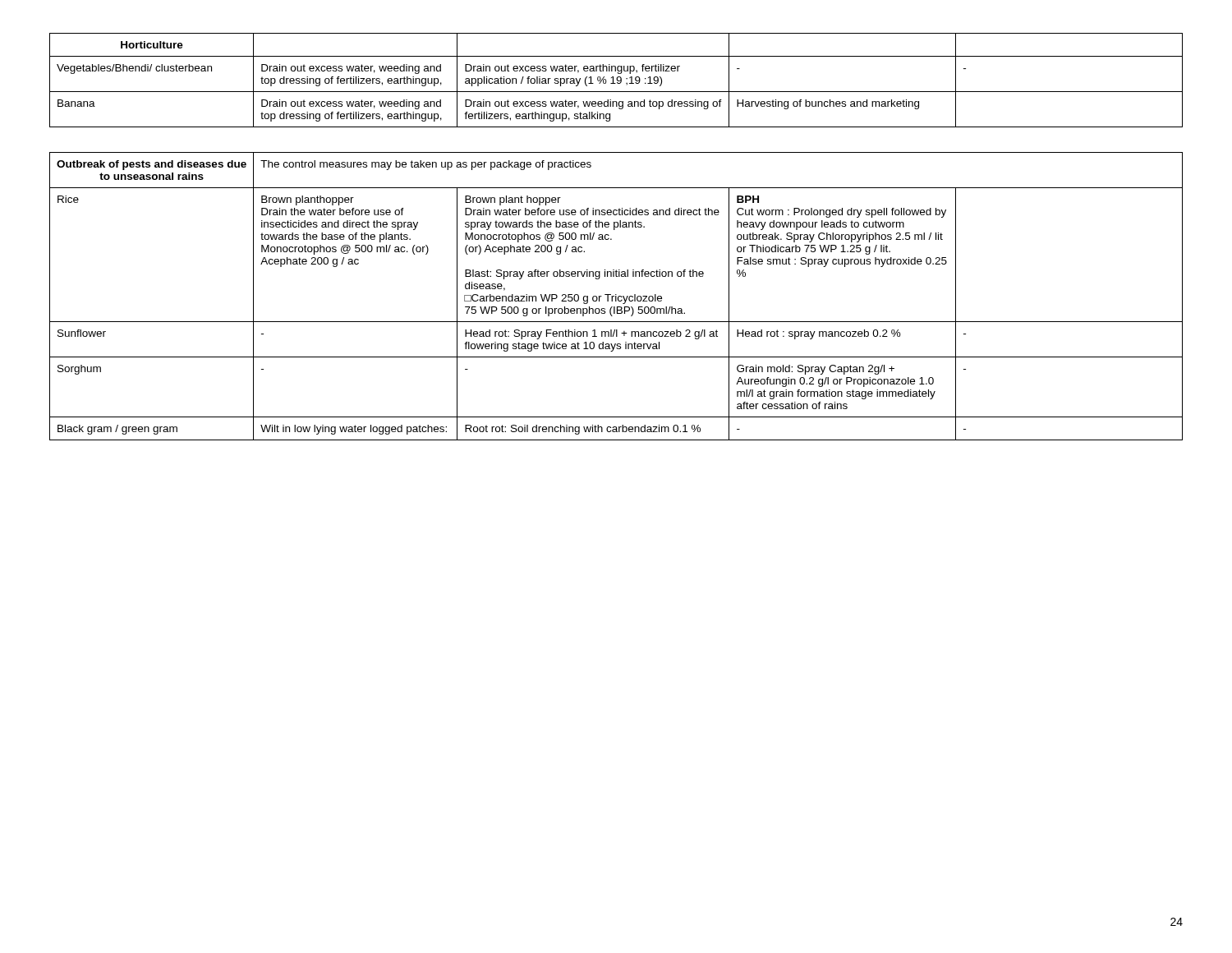Find the table that mentions "Drain out excess water, earthingup,"
1232x953 pixels.
pos(616,80)
